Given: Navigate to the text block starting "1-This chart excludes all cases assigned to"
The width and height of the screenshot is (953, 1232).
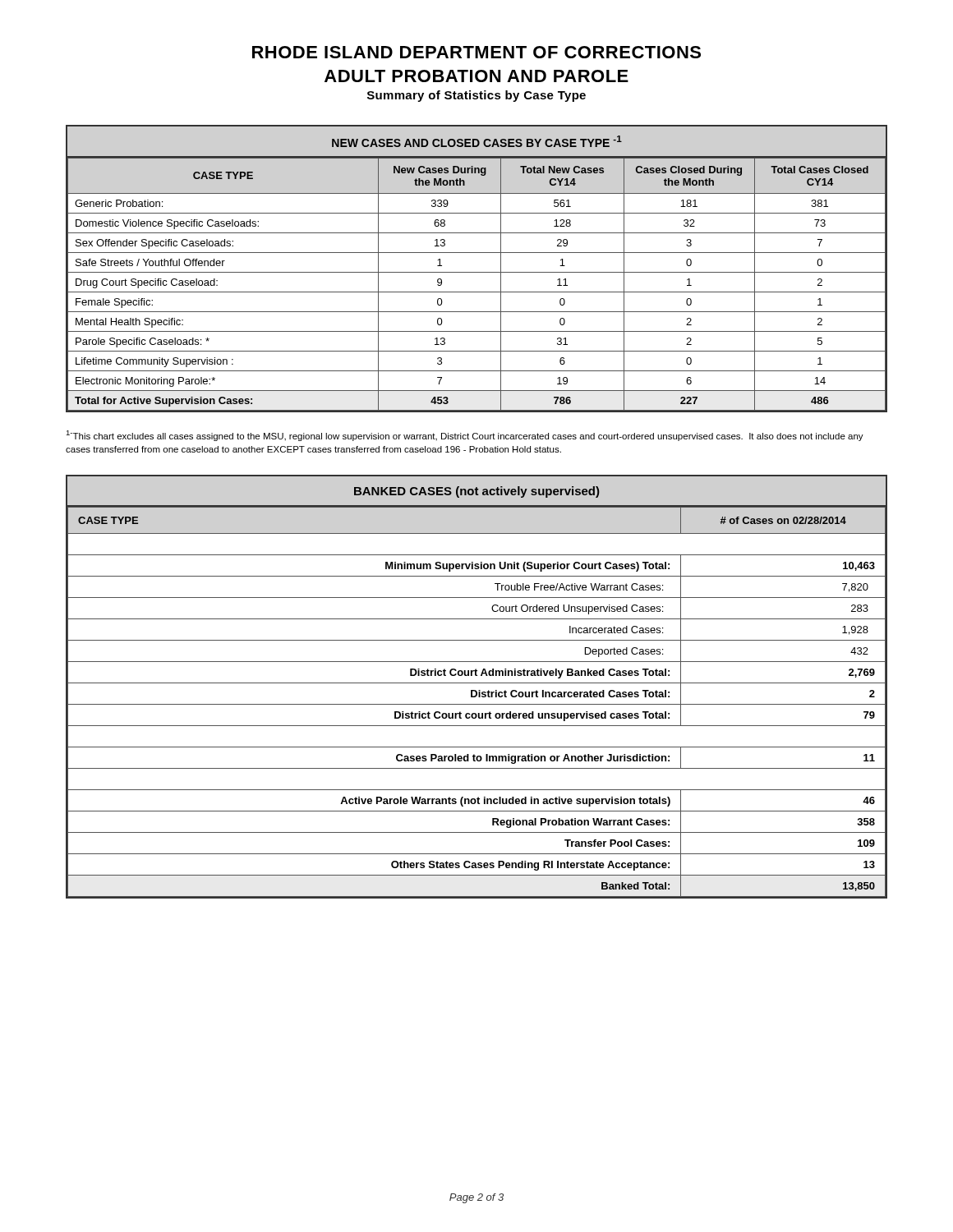Looking at the screenshot, I should (x=464, y=441).
